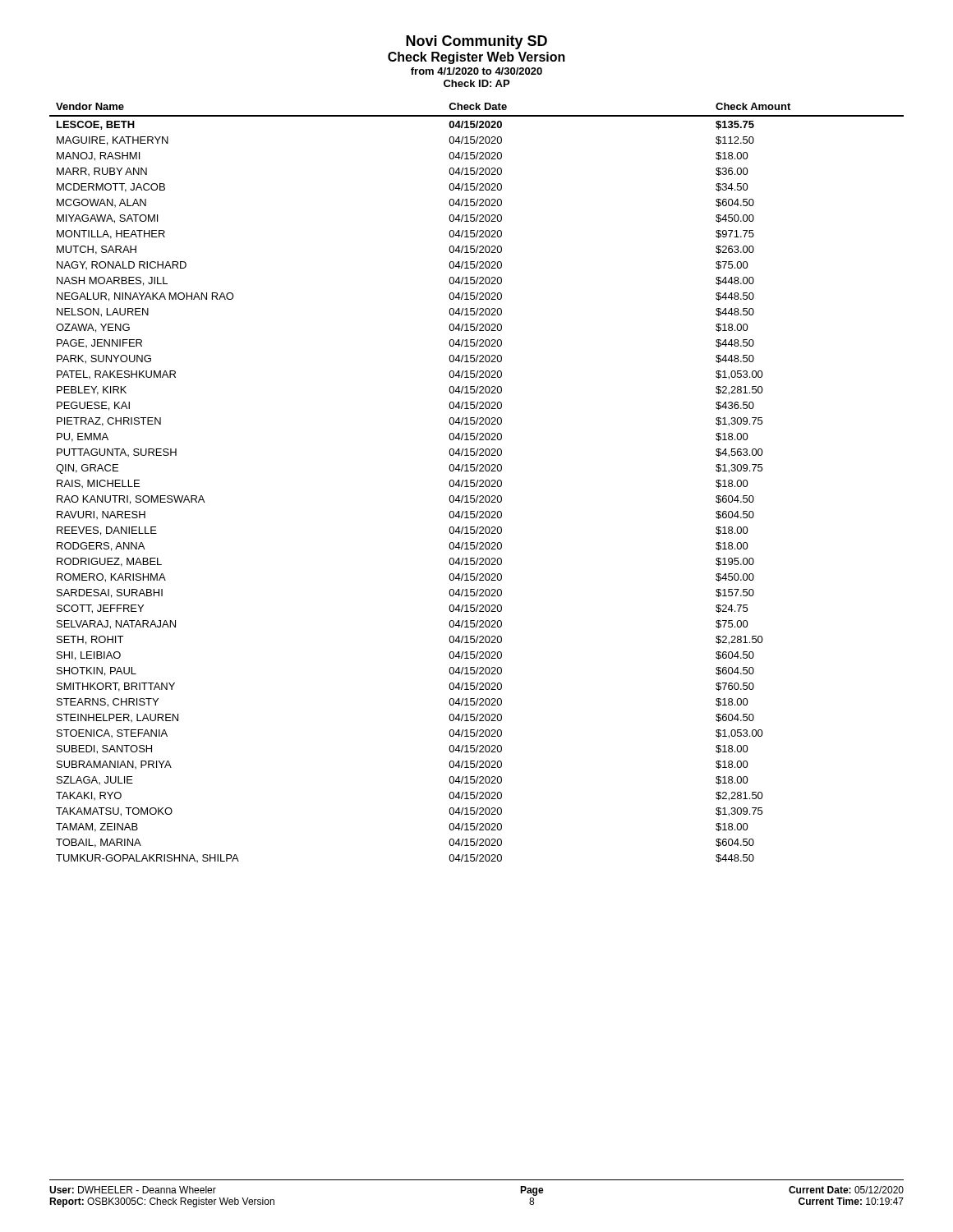This screenshot has height=1232, width=953.
Task: Locate the table
Action: point(476,482)
